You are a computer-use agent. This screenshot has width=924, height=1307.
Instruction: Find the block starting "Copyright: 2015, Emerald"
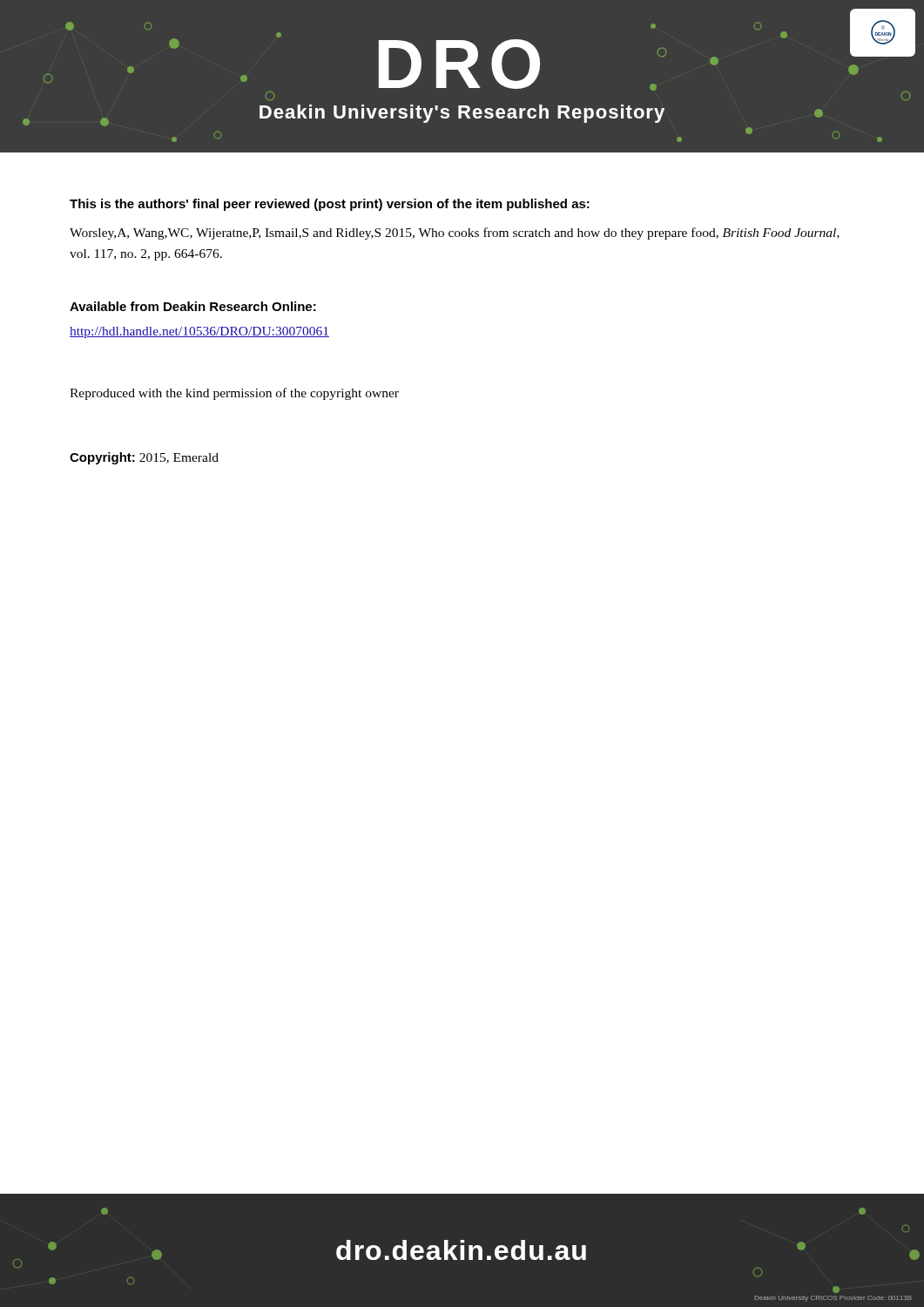tap(144, 457)
